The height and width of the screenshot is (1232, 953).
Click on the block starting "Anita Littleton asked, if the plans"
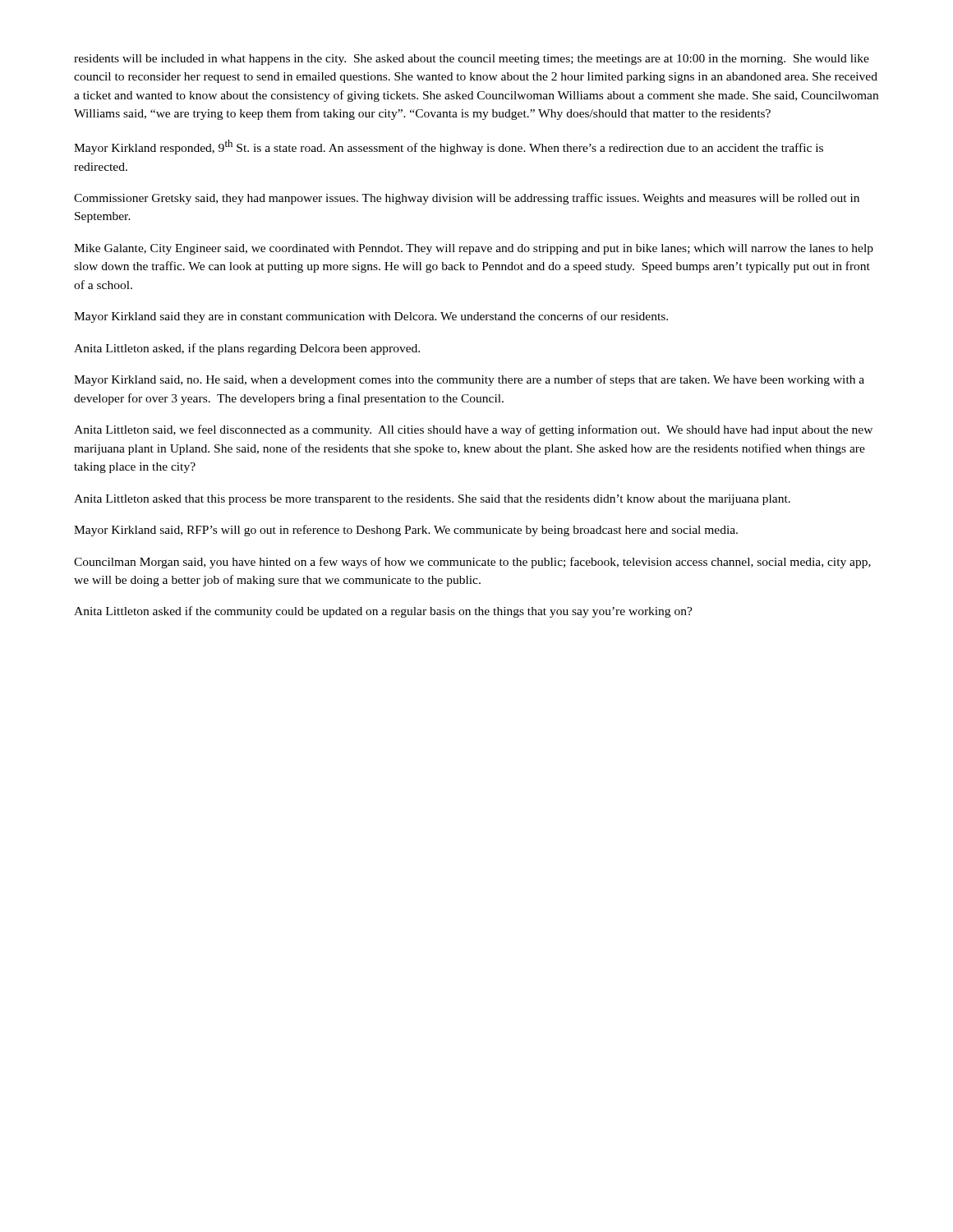click(x=247, y=348)
